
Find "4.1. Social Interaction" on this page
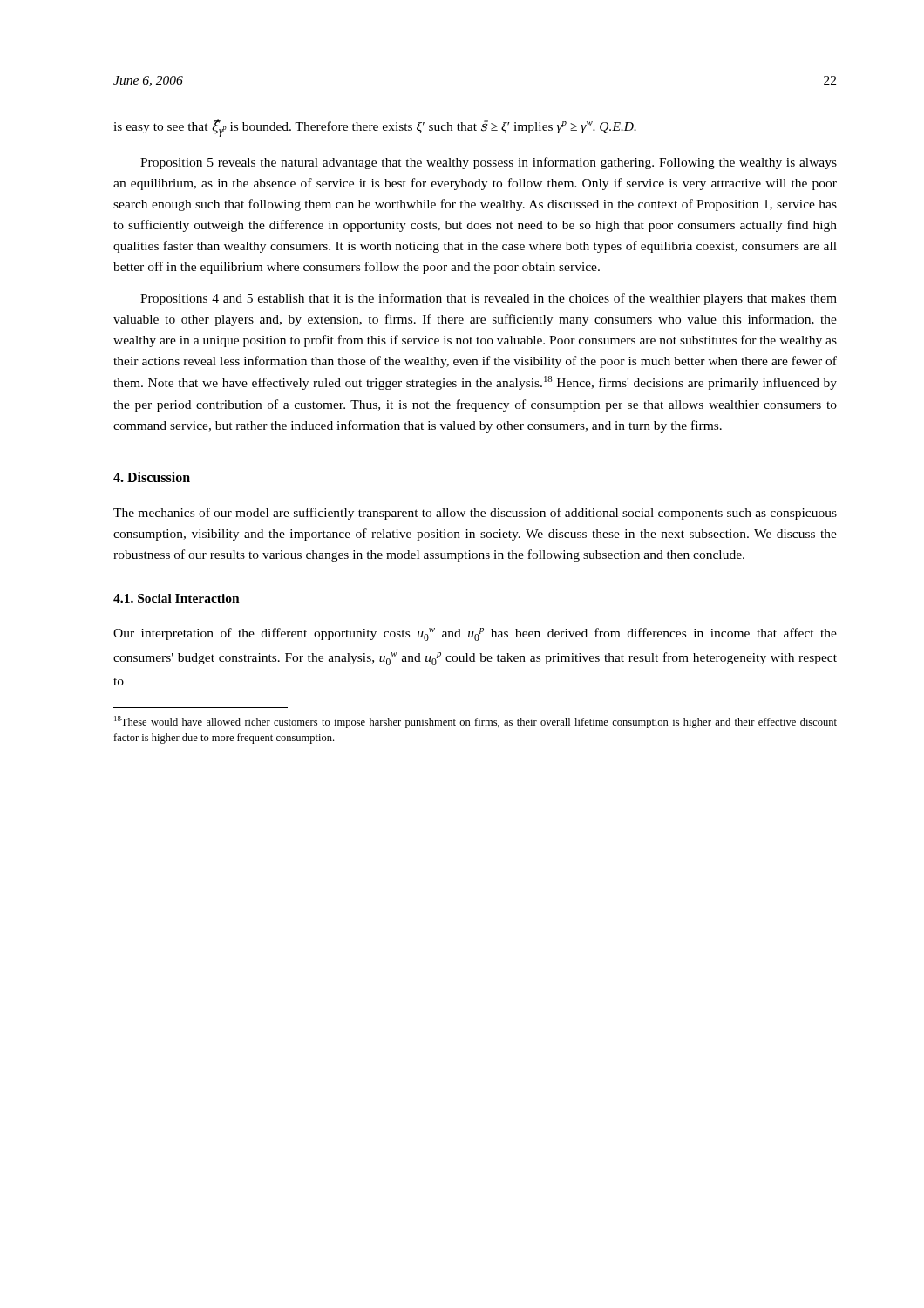(176, 598)
